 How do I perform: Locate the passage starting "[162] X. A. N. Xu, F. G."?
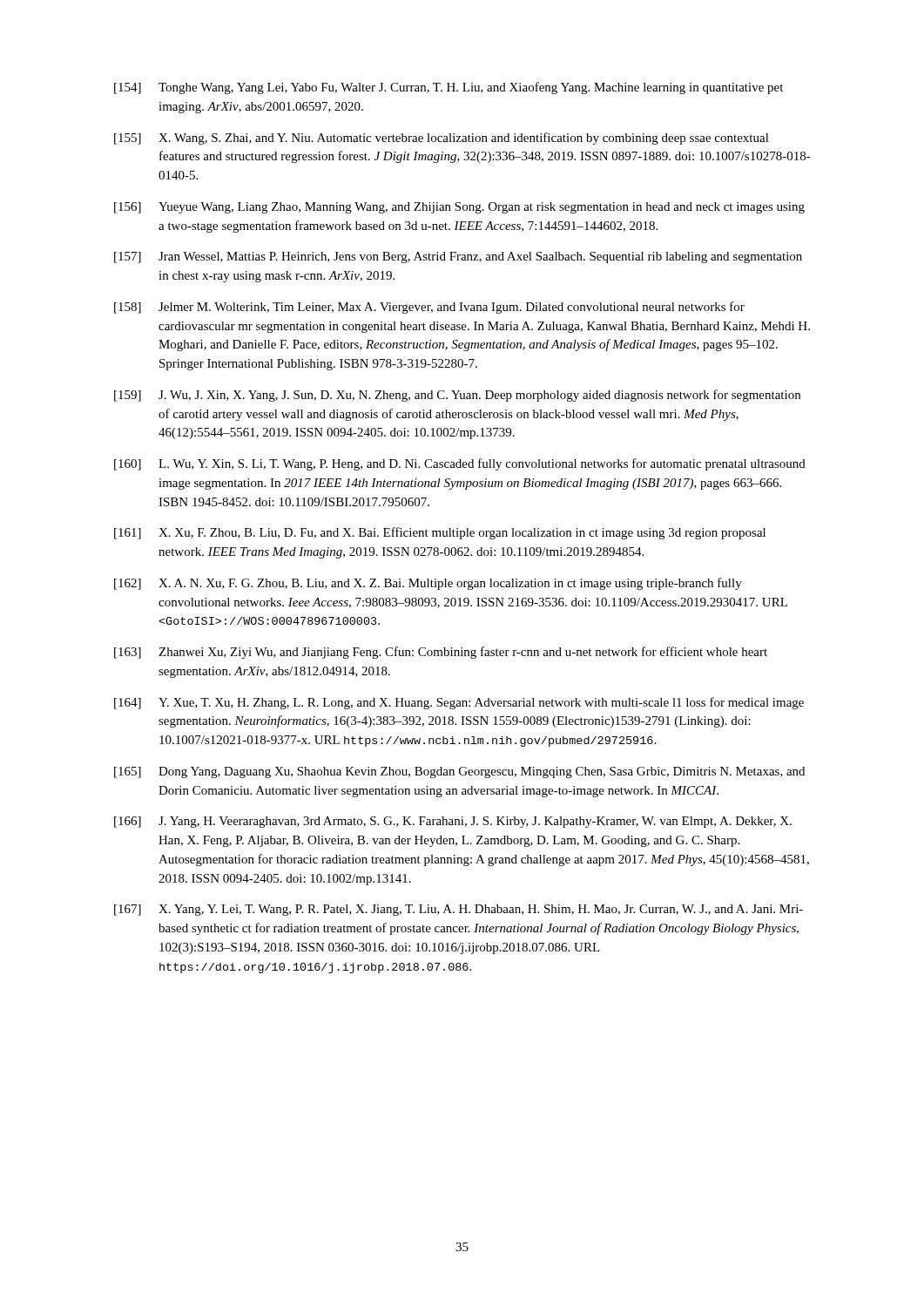pyautogui.click(x=462, y=602)
